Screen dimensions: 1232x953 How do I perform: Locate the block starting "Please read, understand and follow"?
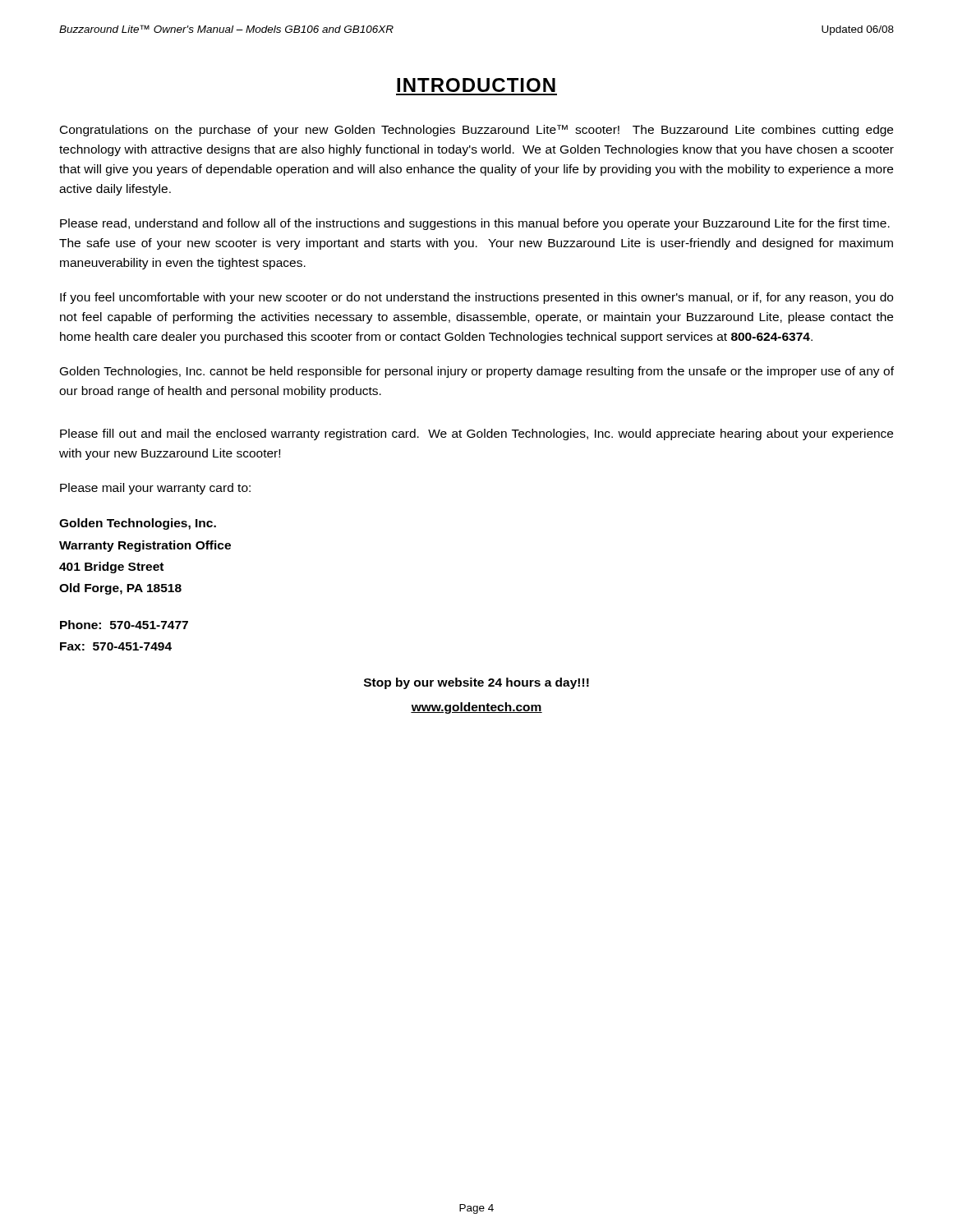tap(476, 243)
